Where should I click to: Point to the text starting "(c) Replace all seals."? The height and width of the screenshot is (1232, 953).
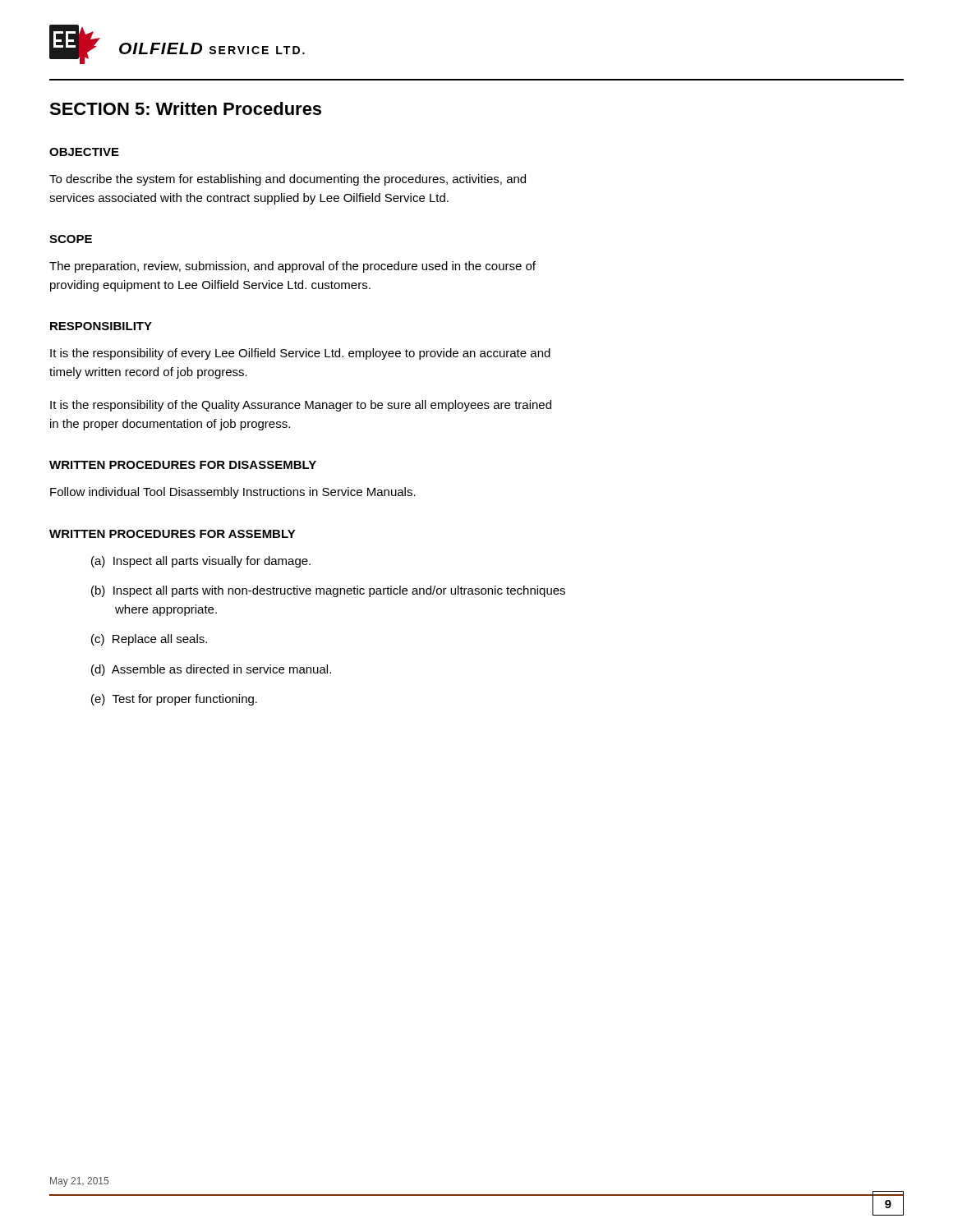149,639
